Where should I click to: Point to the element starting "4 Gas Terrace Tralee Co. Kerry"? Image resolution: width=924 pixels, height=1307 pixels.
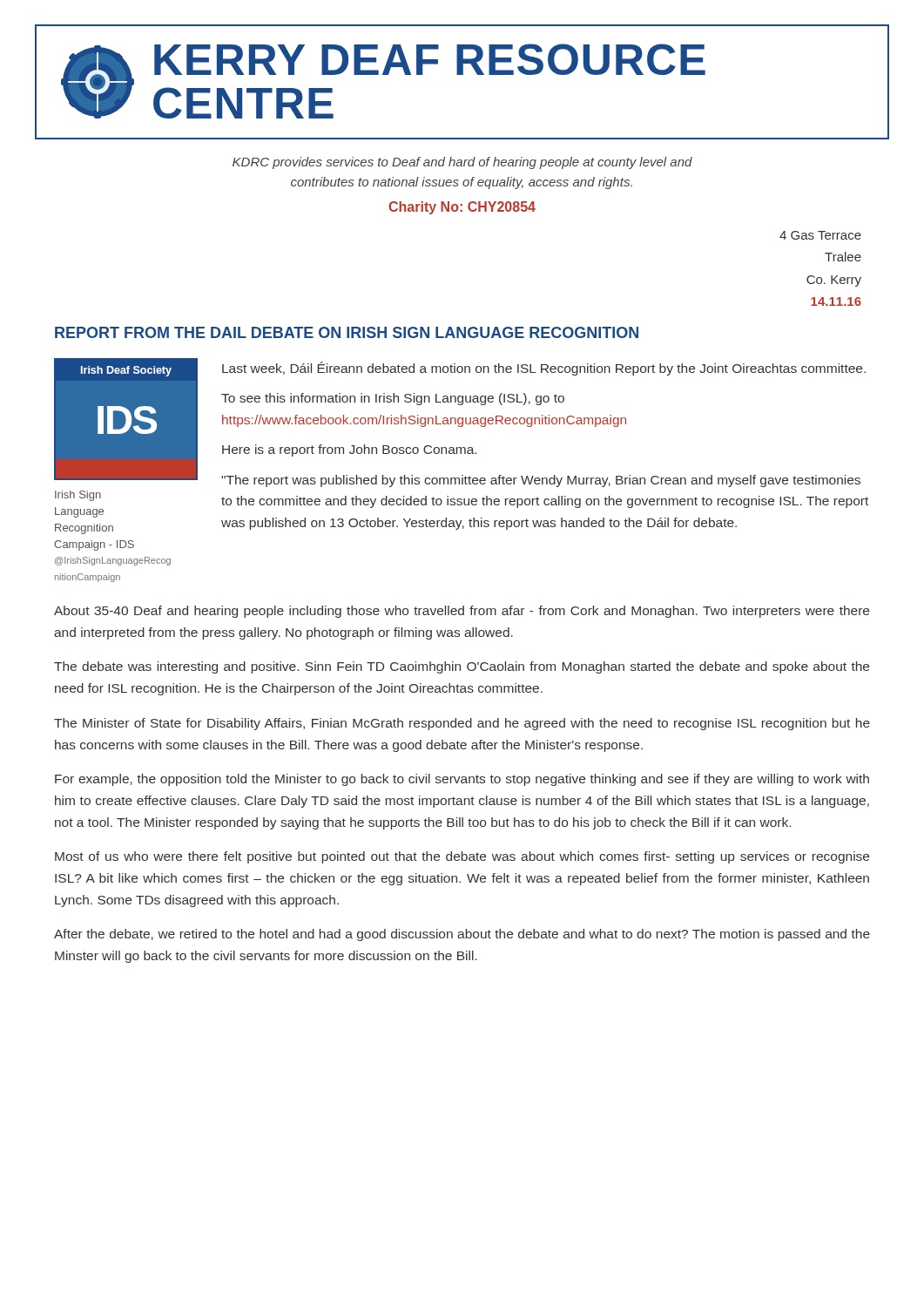pos(820,257)
